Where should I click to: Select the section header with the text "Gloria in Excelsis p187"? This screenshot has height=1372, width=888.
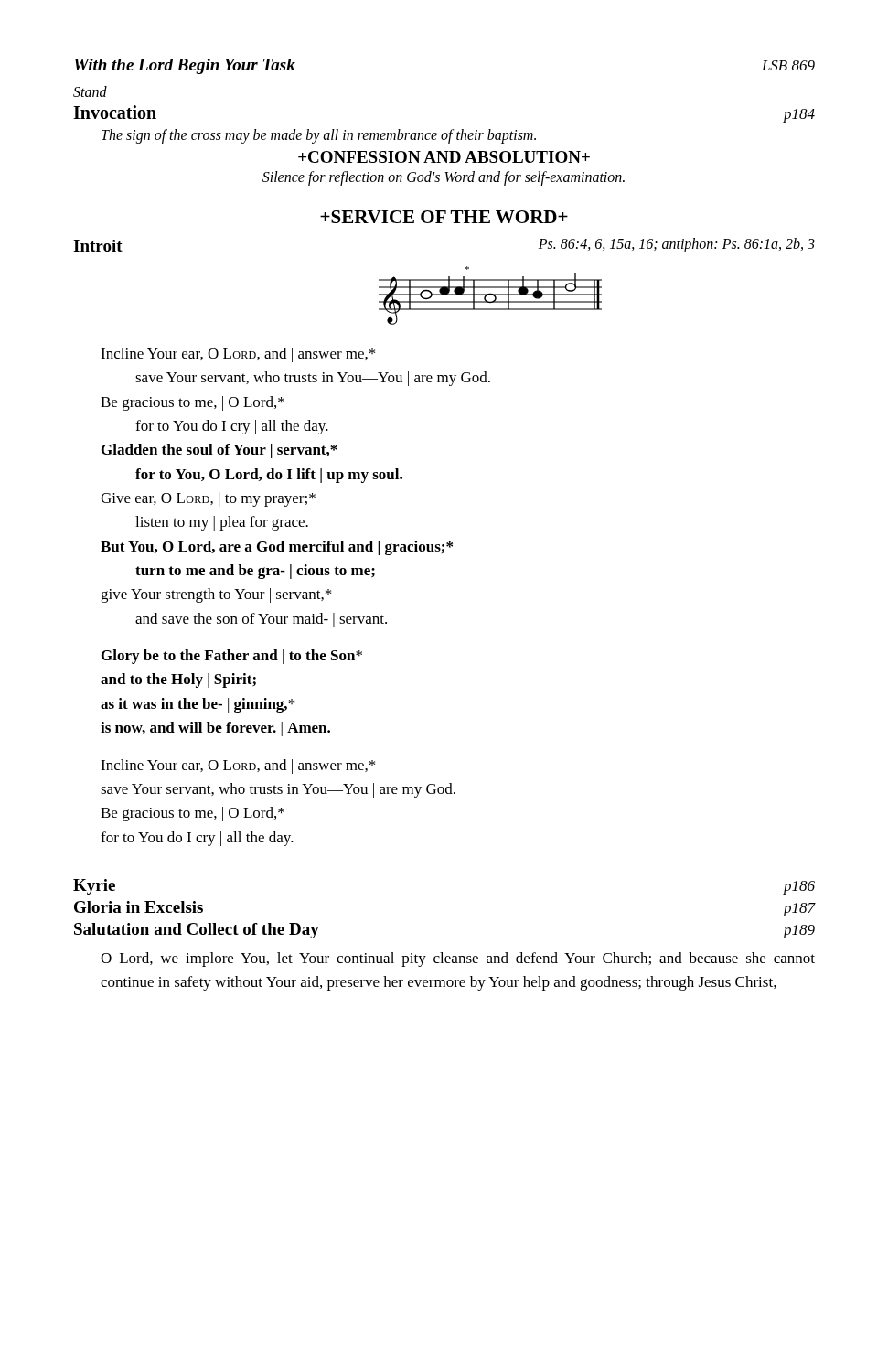tap(133, 909)
